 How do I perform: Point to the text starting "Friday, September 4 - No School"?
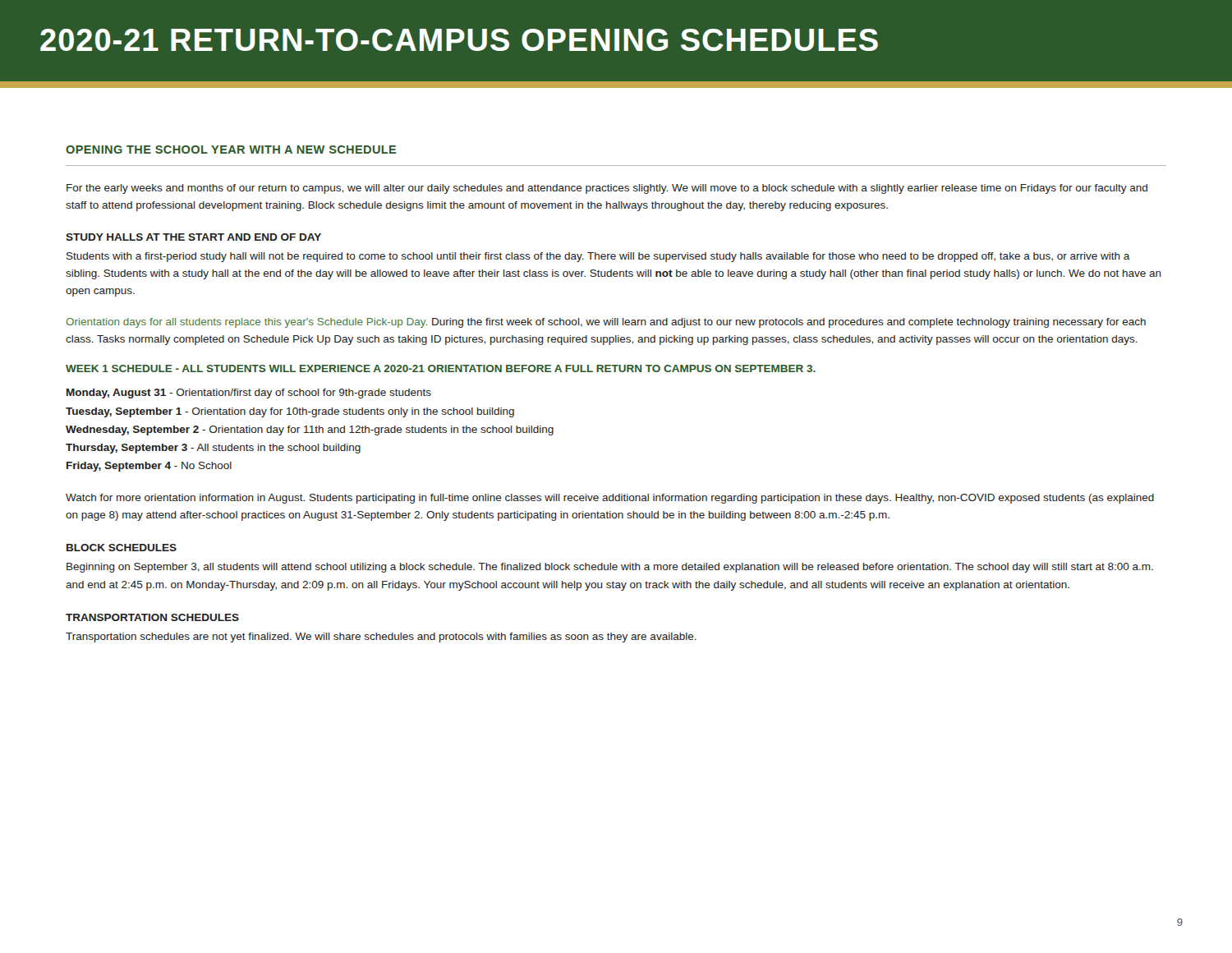(x=149, y=466)
